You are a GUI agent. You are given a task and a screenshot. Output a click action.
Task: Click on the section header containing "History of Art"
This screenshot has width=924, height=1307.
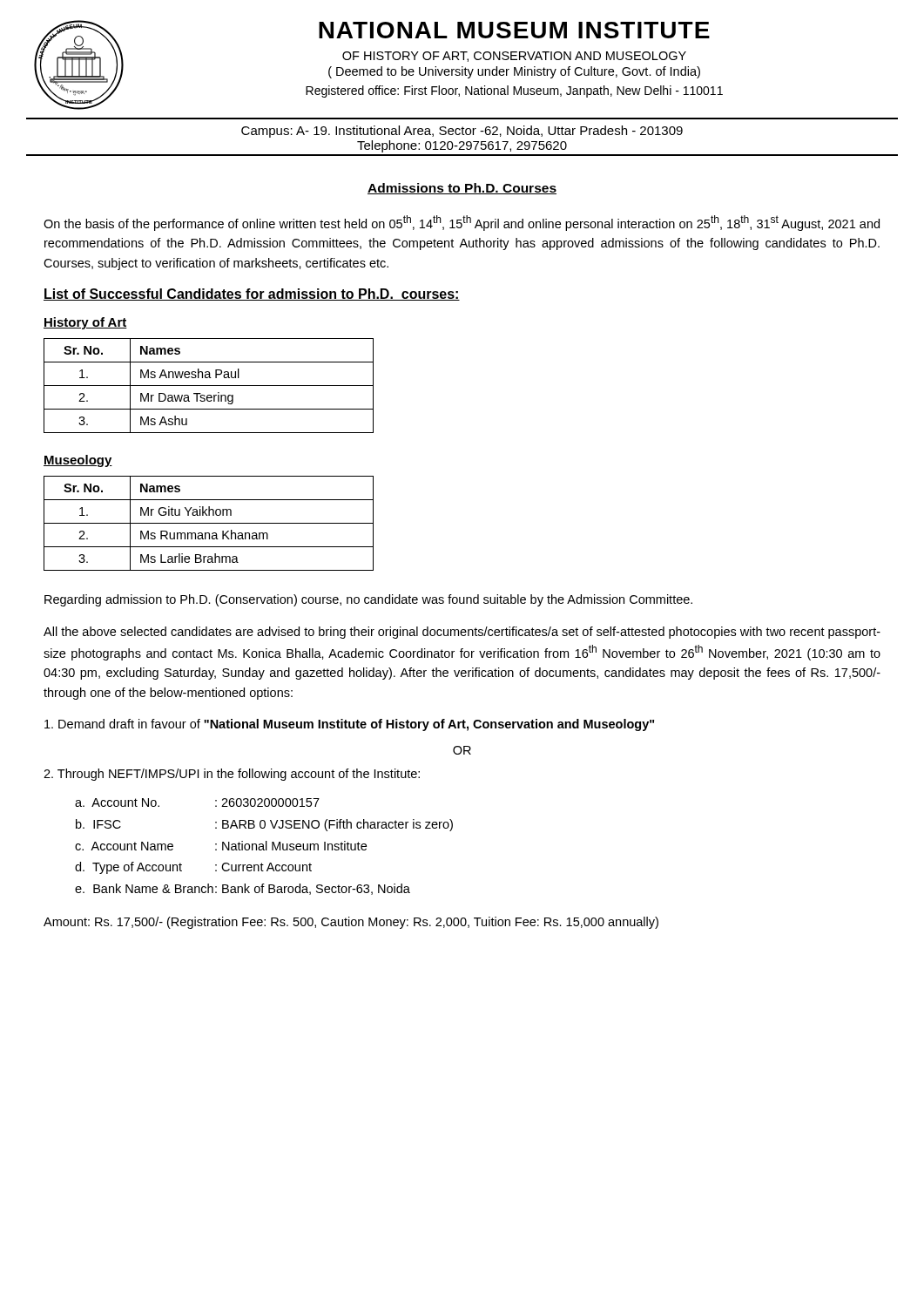click(85, 322)
